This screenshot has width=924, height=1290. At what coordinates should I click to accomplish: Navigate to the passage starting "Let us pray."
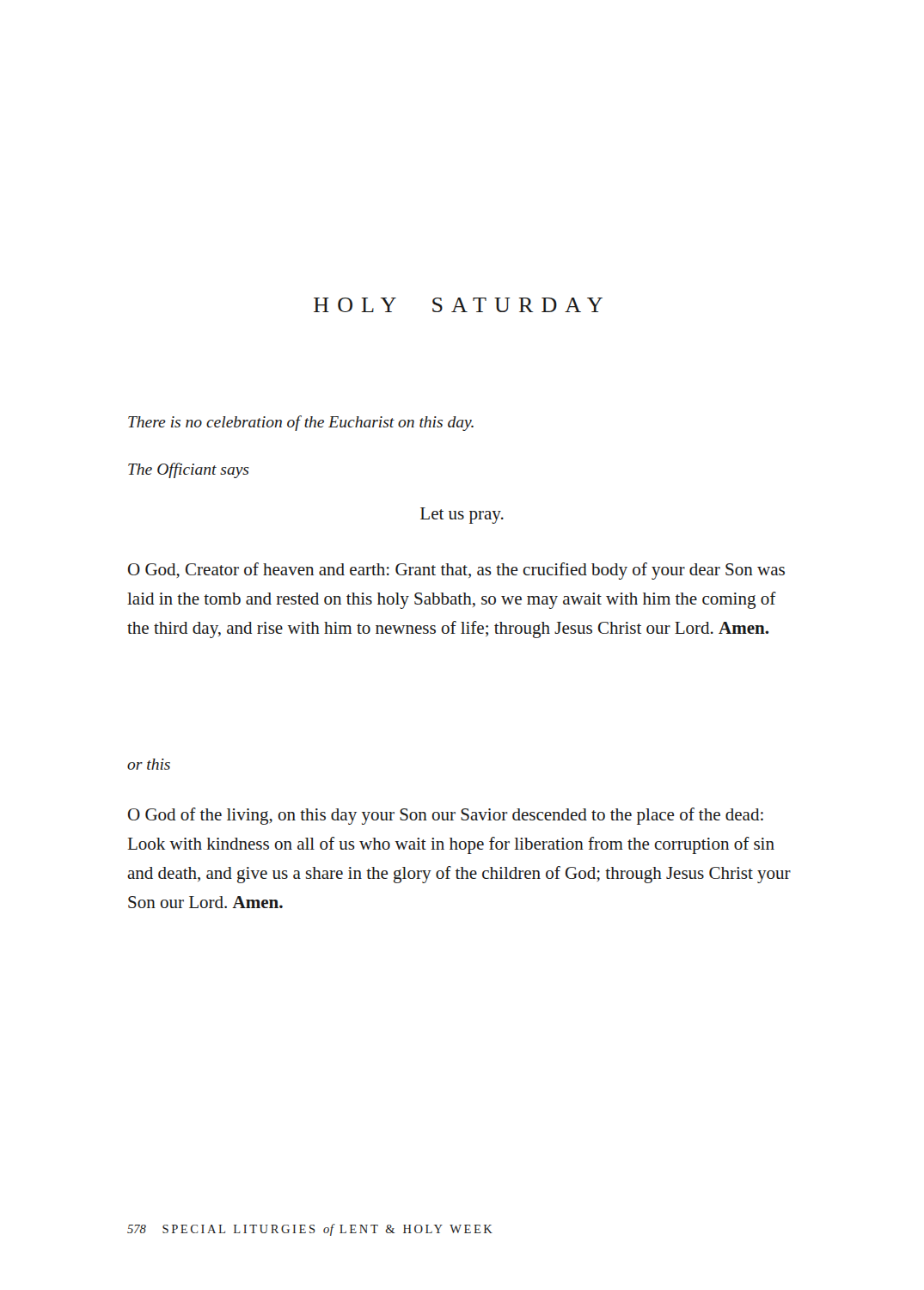[462, 513]
